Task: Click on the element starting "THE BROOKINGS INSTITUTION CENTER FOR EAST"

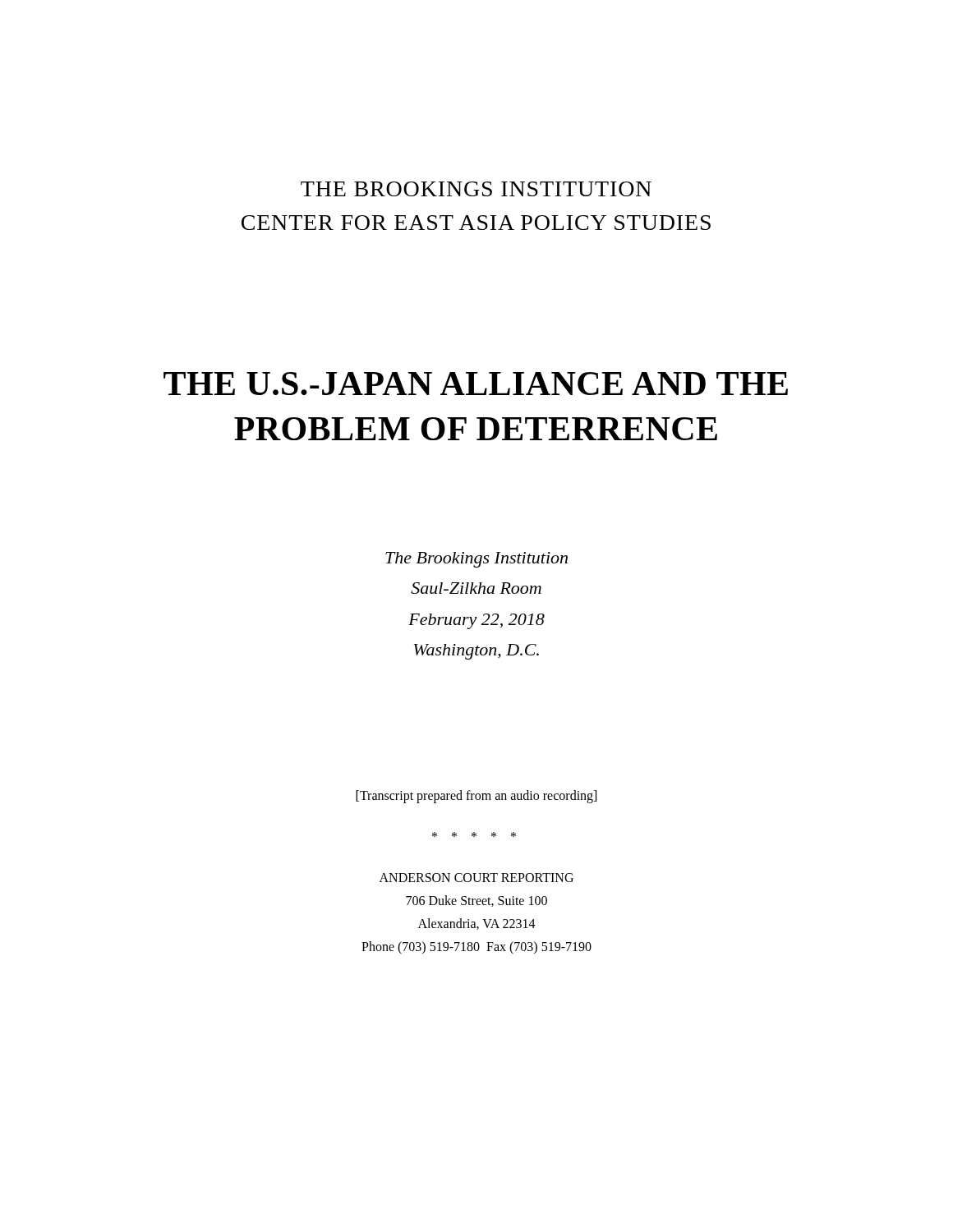Action: click(x=476, y=205)
